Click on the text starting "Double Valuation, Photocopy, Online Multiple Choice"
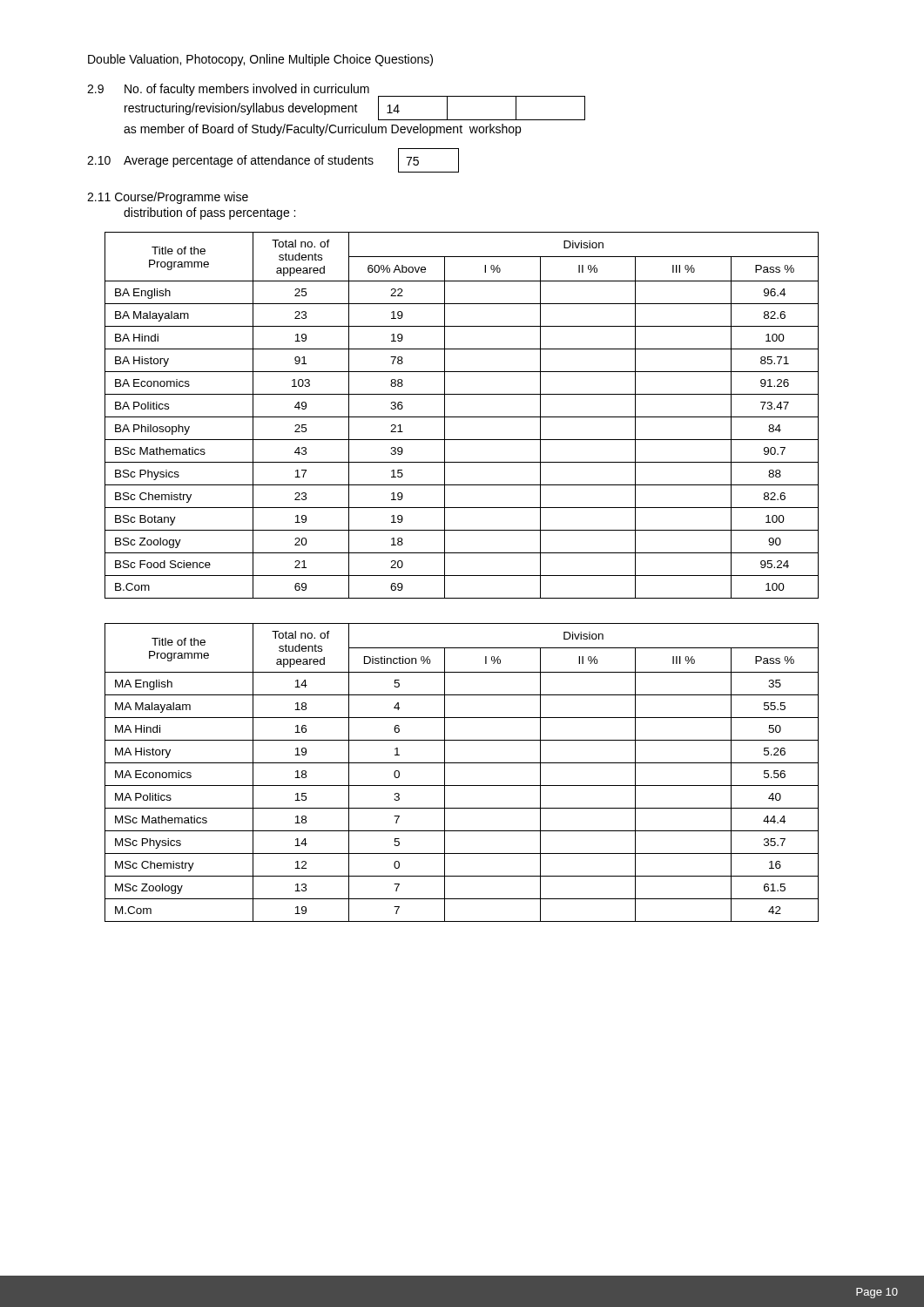924x1307 pixels. point(260,59)
